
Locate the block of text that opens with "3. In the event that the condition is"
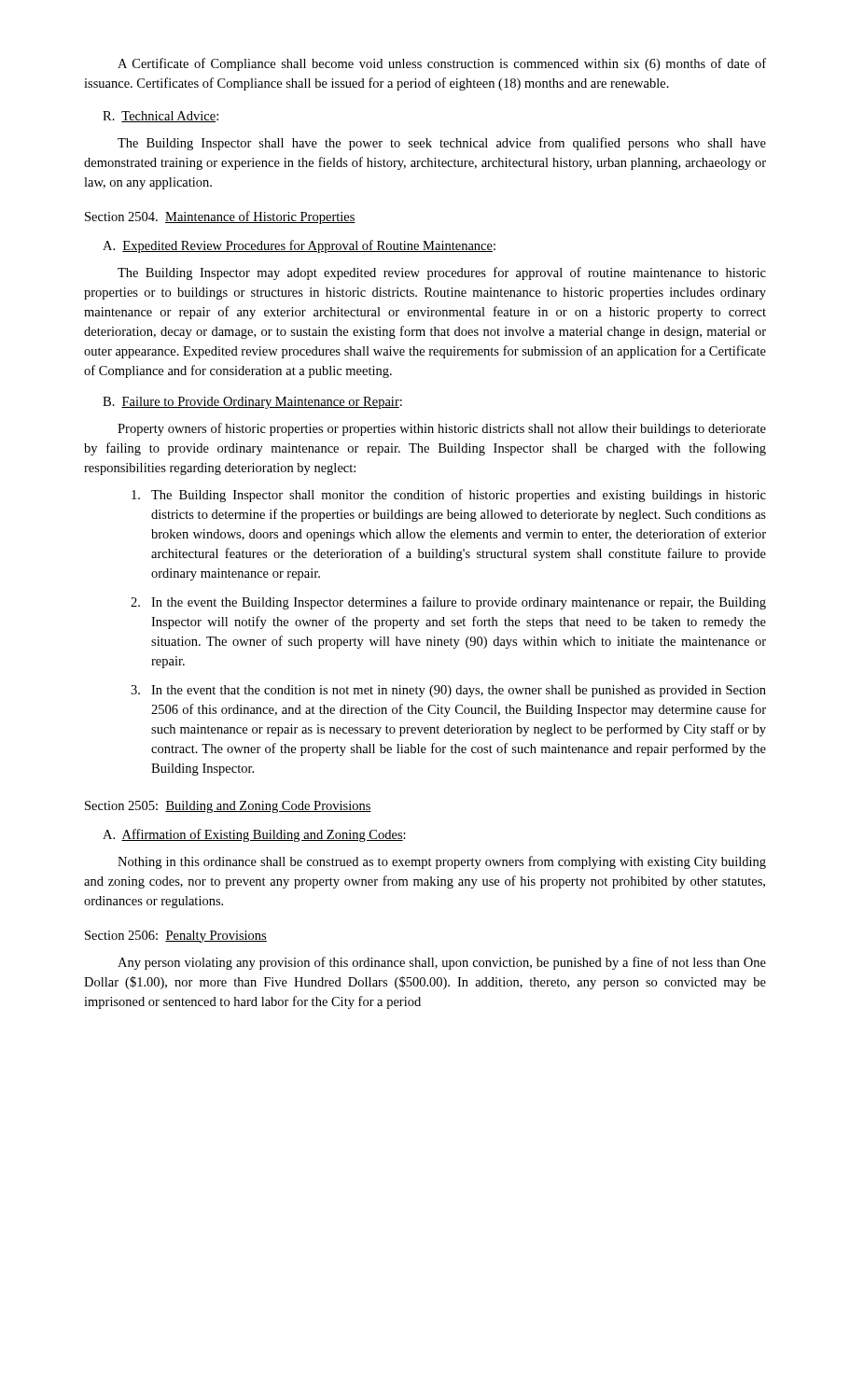coord(448,730)
